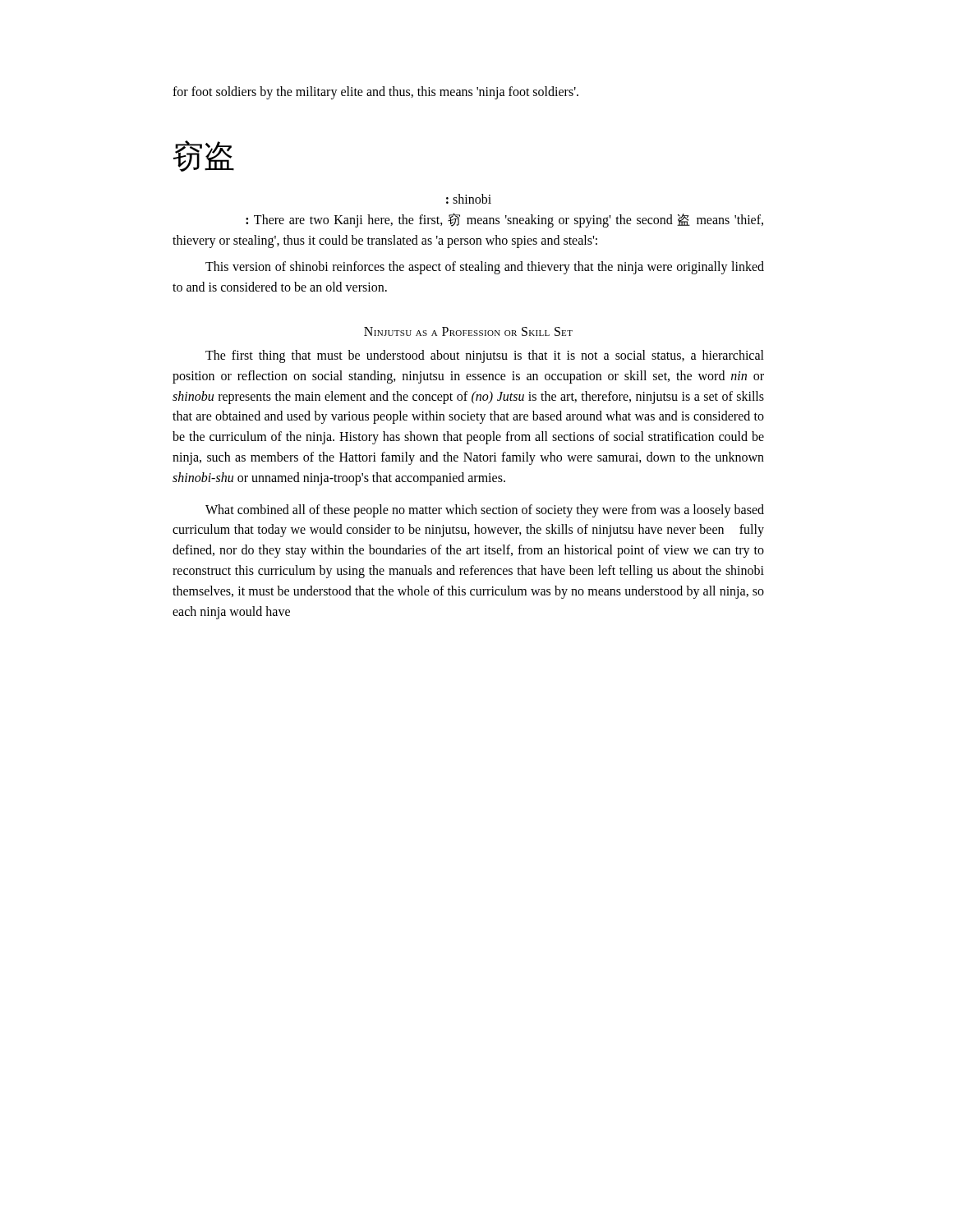
Task: Find the section header containing "Ninjutsu as a Profession or Skill Set"
Action: click(468, 331)
